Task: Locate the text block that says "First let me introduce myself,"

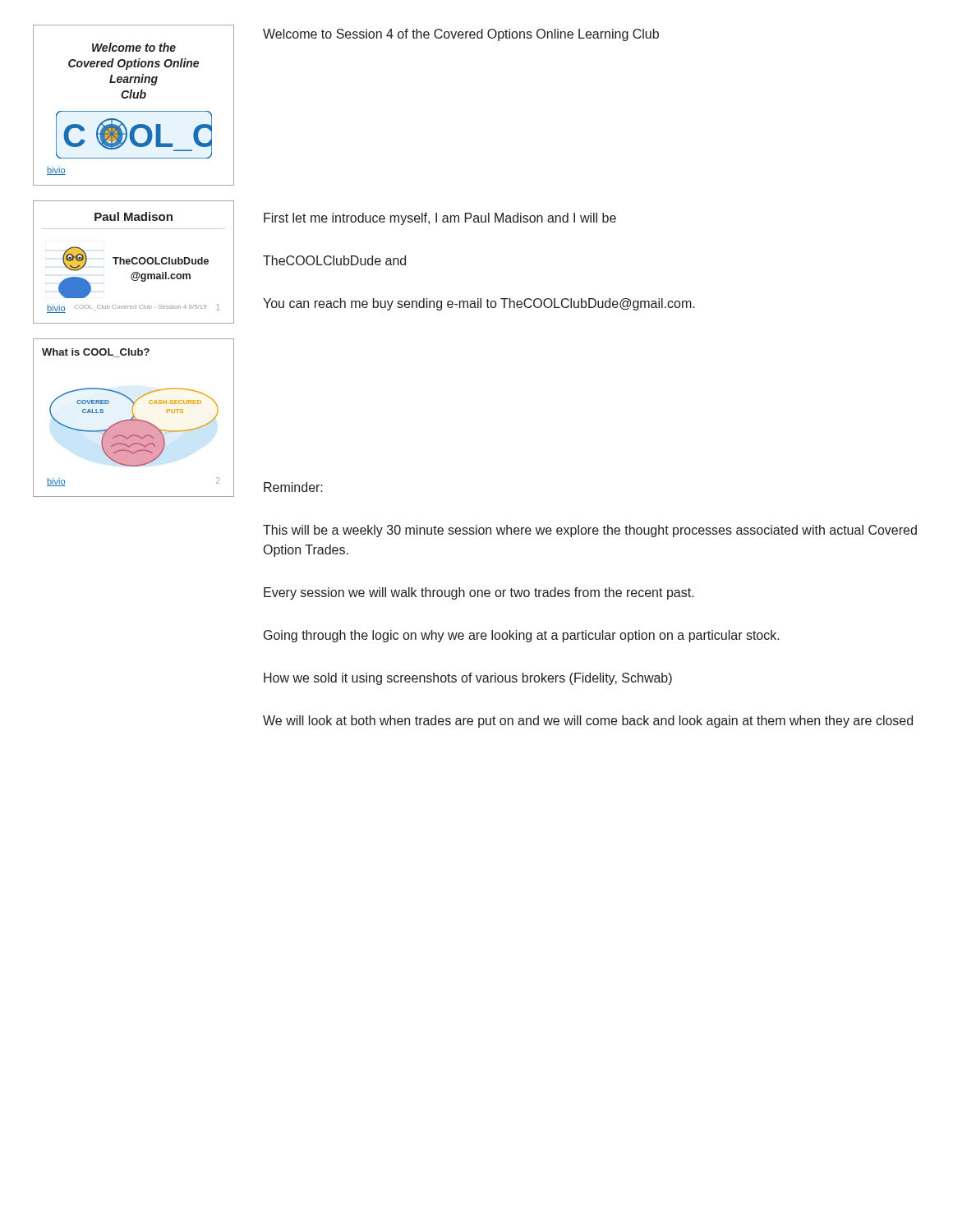Action: 592,218
